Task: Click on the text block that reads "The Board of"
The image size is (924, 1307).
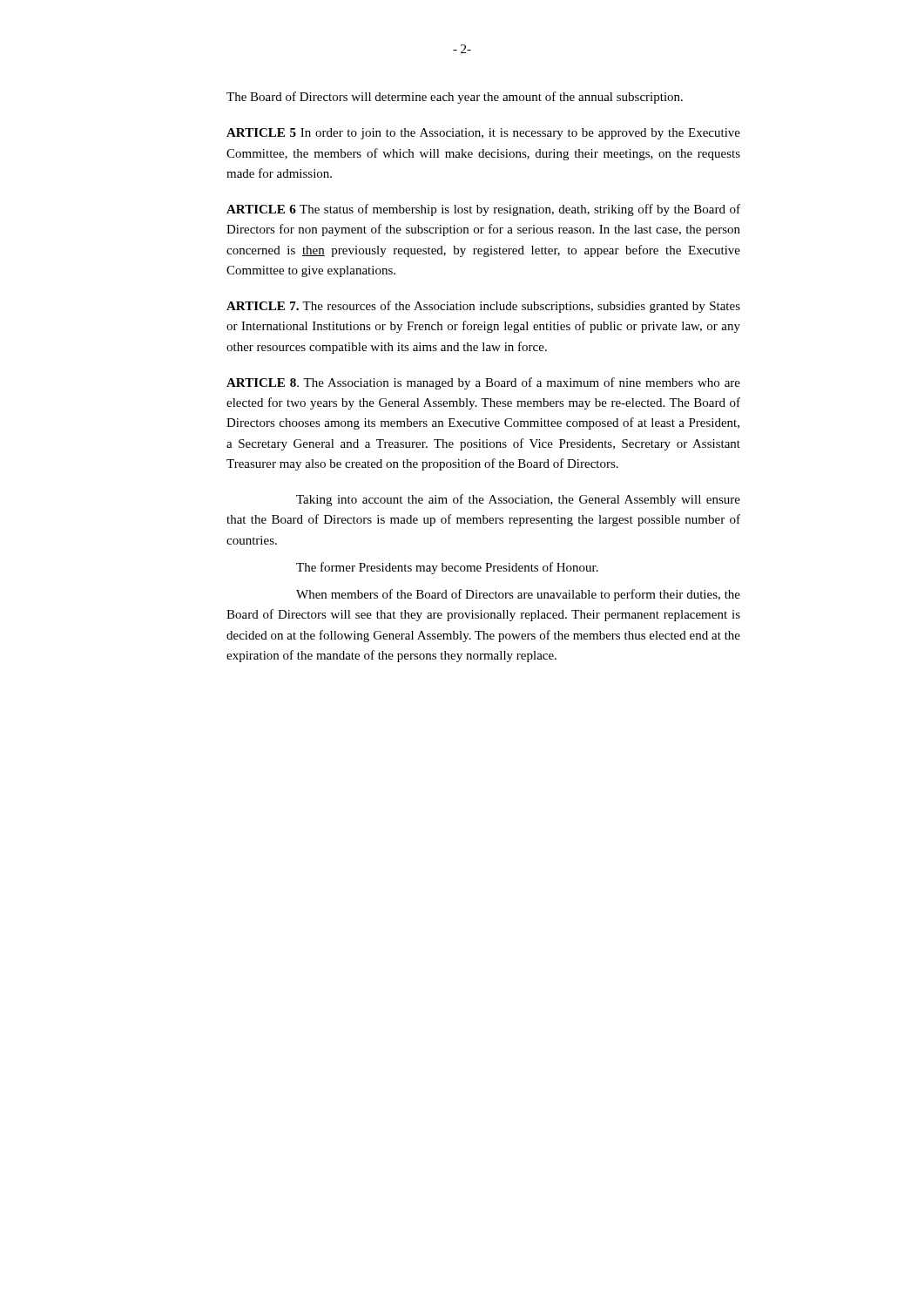Action: (455, 97)
